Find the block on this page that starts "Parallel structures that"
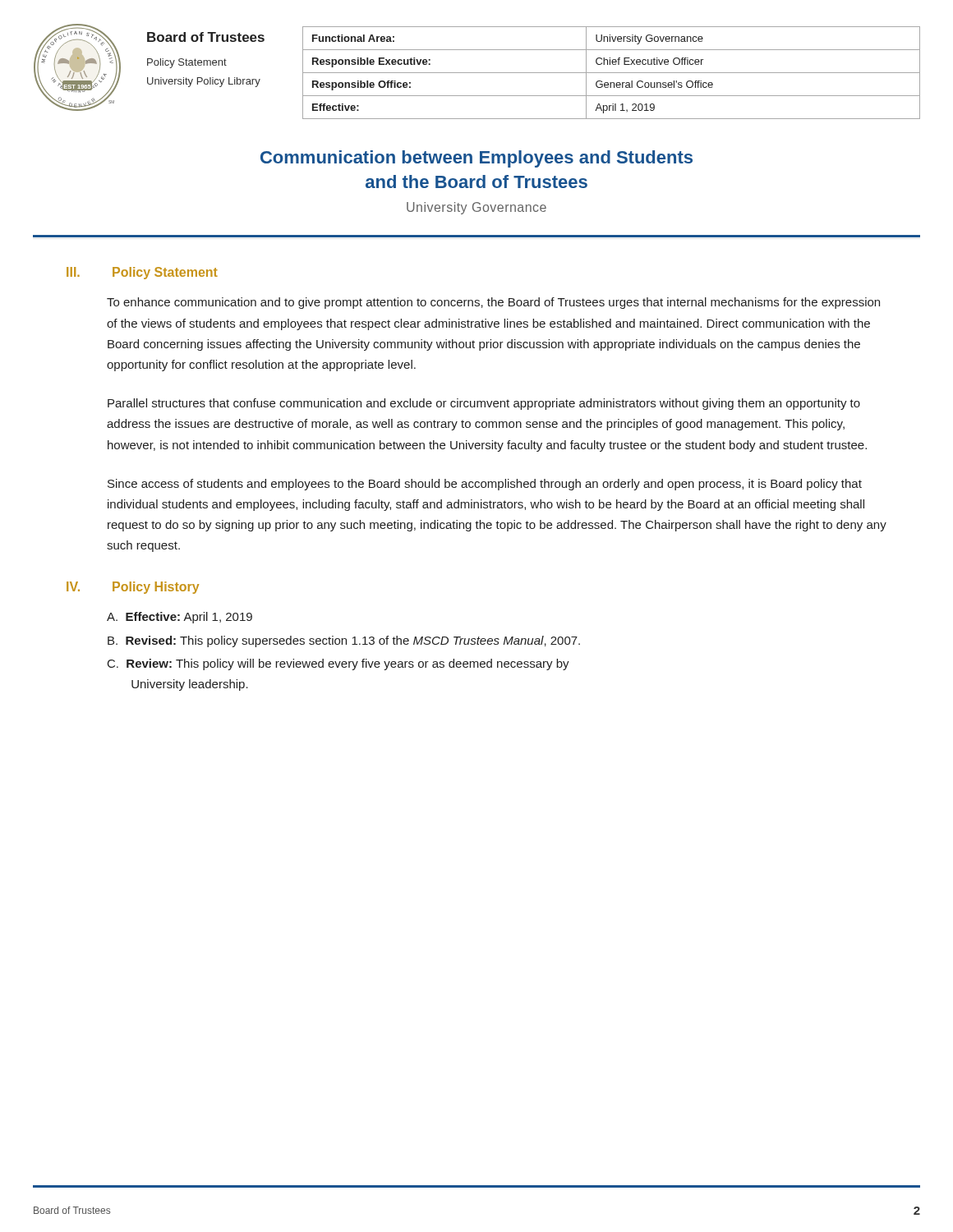Image resolution: width=953 pixels, height=1232 pixels. [487, 424]
